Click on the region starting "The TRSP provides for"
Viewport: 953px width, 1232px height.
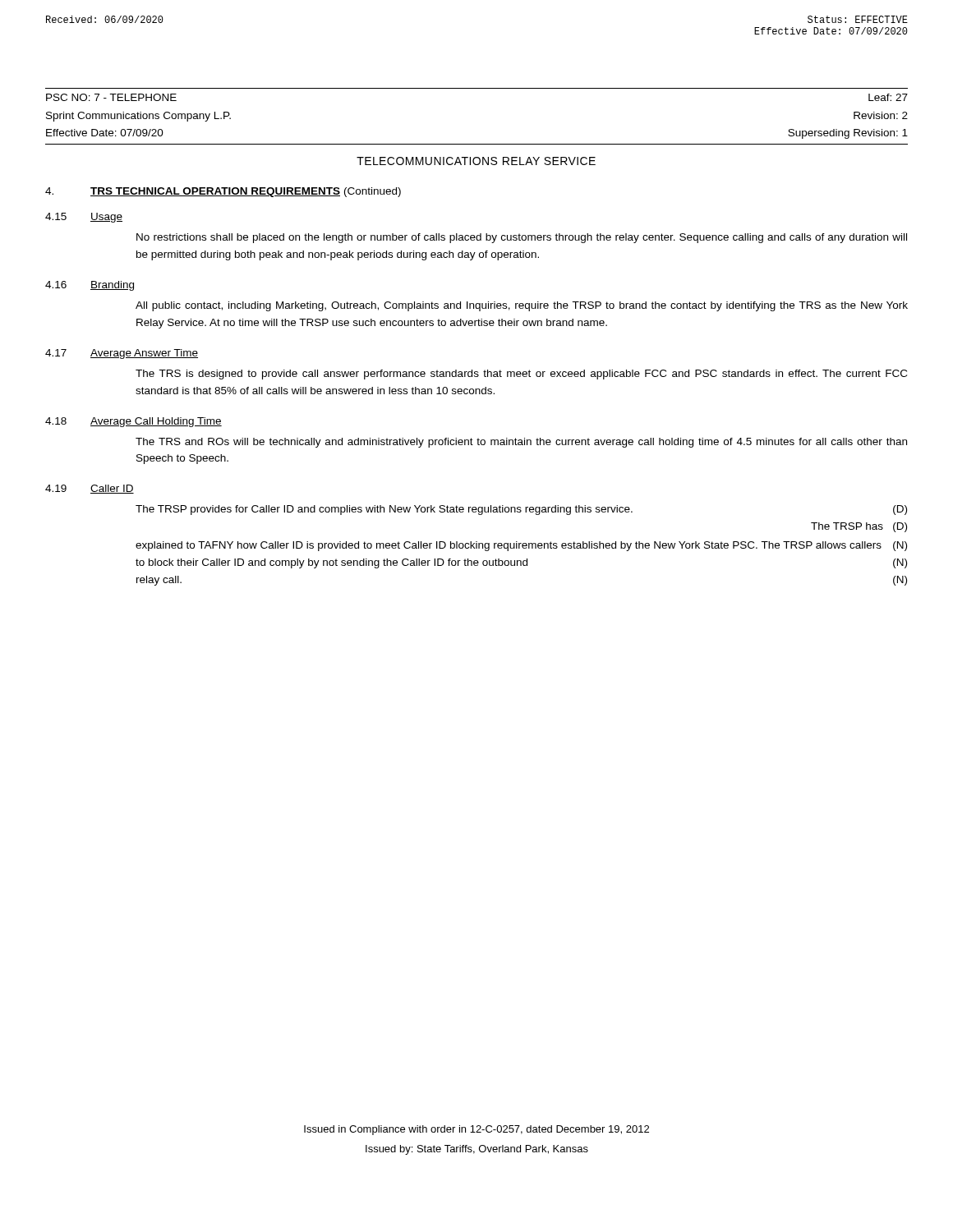pos(522,545)
